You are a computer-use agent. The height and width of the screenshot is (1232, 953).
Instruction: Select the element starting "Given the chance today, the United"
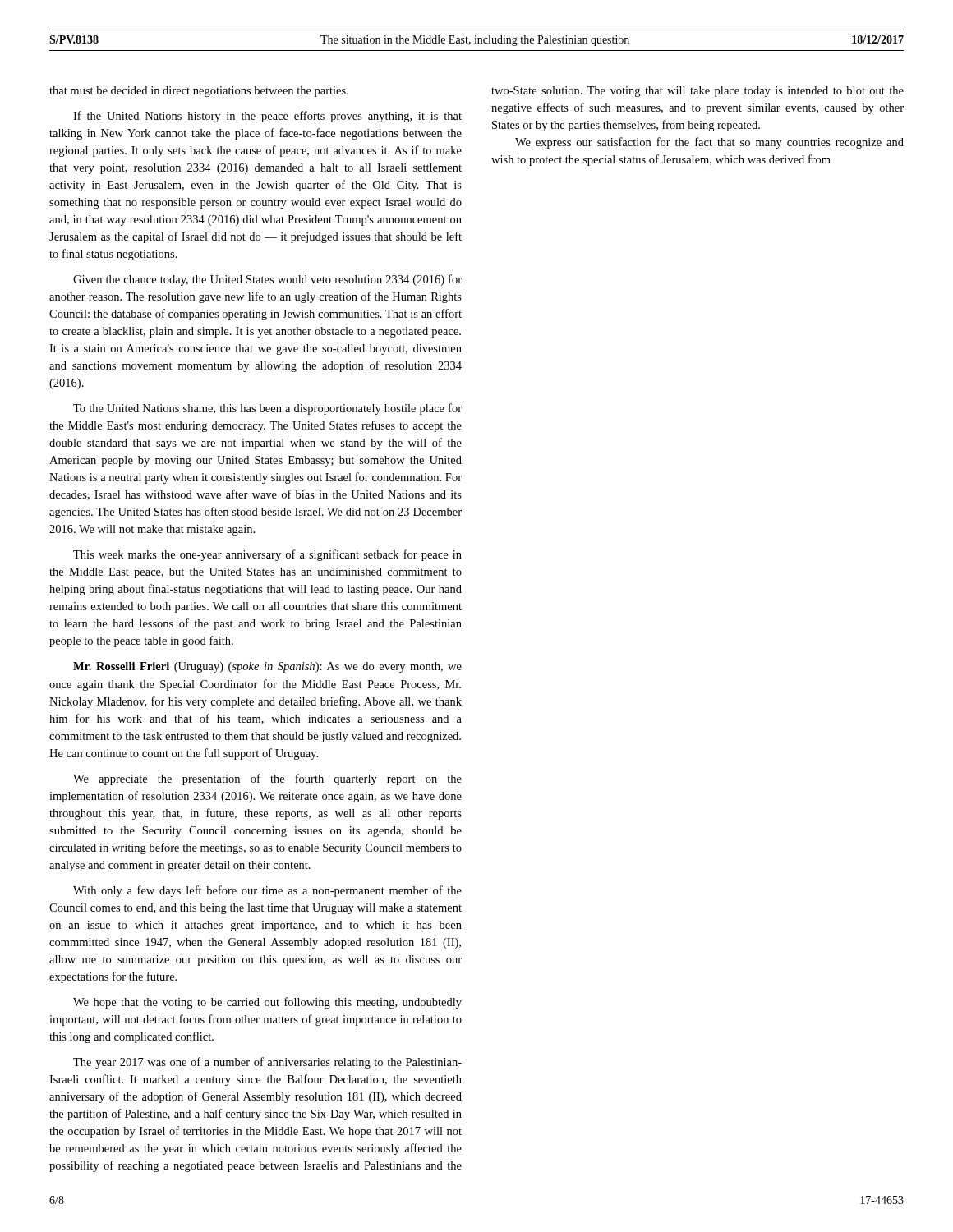pyautogui.click(x=255, y=332)
